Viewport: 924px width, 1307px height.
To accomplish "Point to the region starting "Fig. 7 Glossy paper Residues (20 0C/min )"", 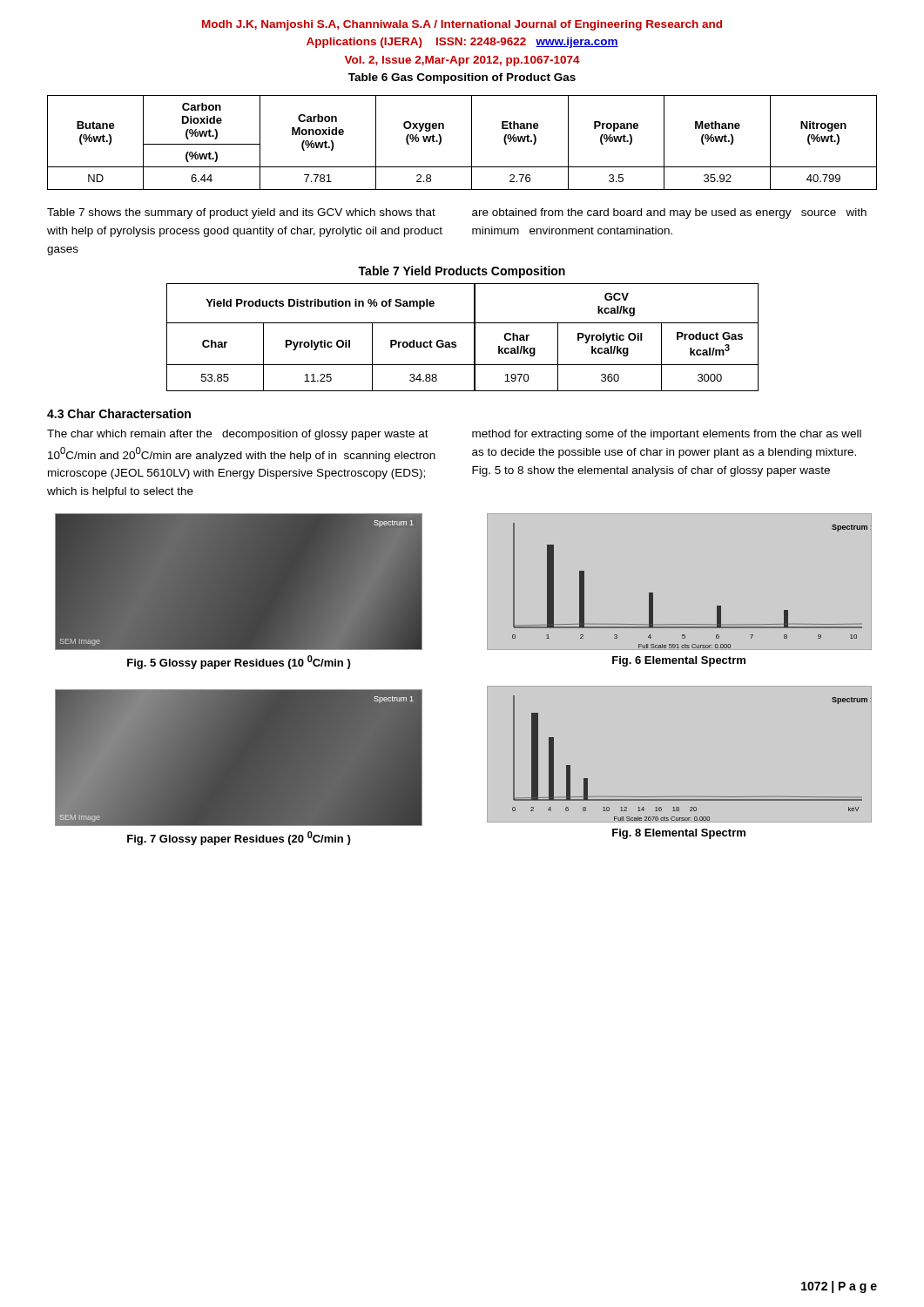I will coord(239,837).
